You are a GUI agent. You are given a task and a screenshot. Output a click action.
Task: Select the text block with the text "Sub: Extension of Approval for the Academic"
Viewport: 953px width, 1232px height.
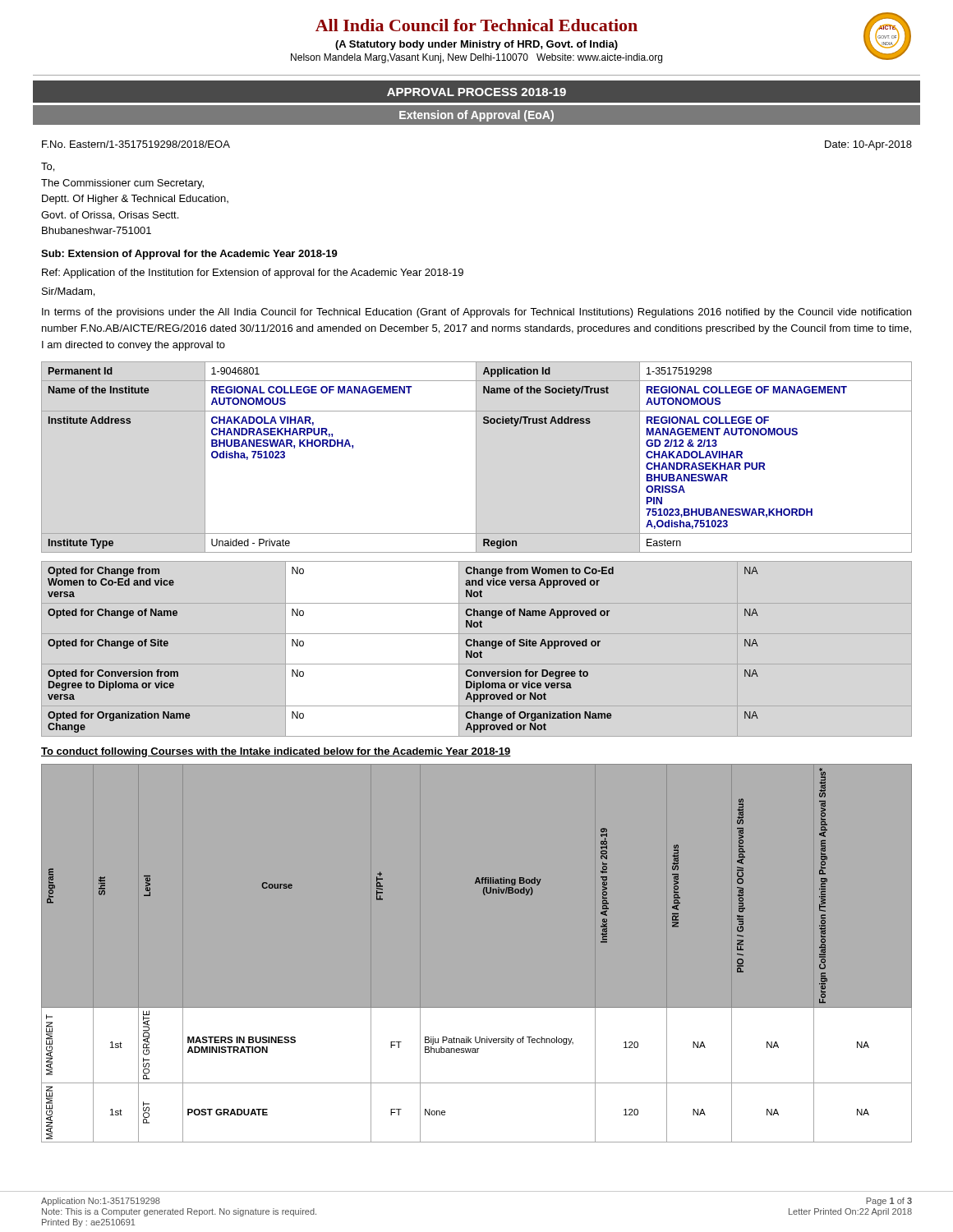click(x=189, y=253)
